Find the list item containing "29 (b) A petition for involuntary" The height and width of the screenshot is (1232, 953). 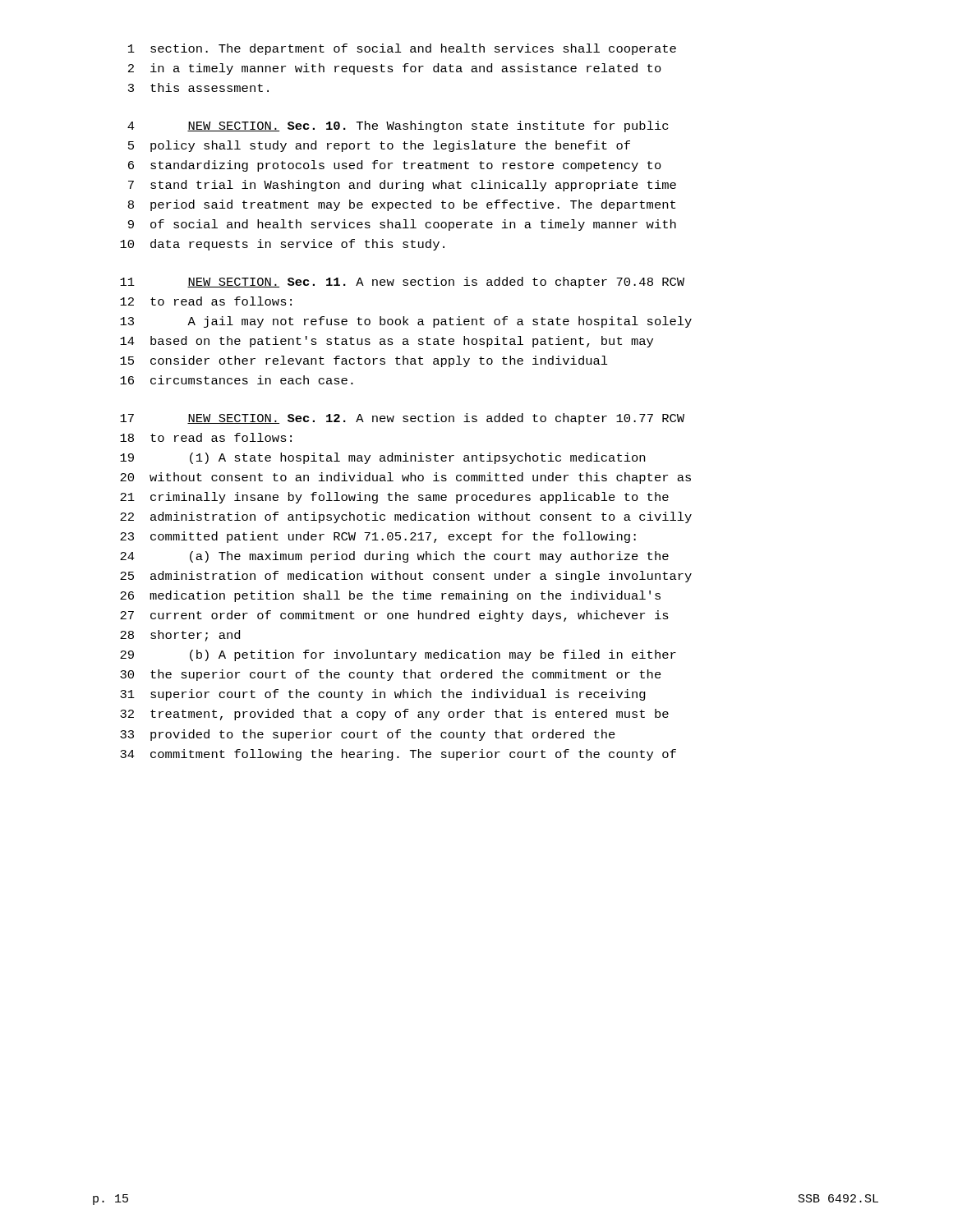[x=486, y=656]
